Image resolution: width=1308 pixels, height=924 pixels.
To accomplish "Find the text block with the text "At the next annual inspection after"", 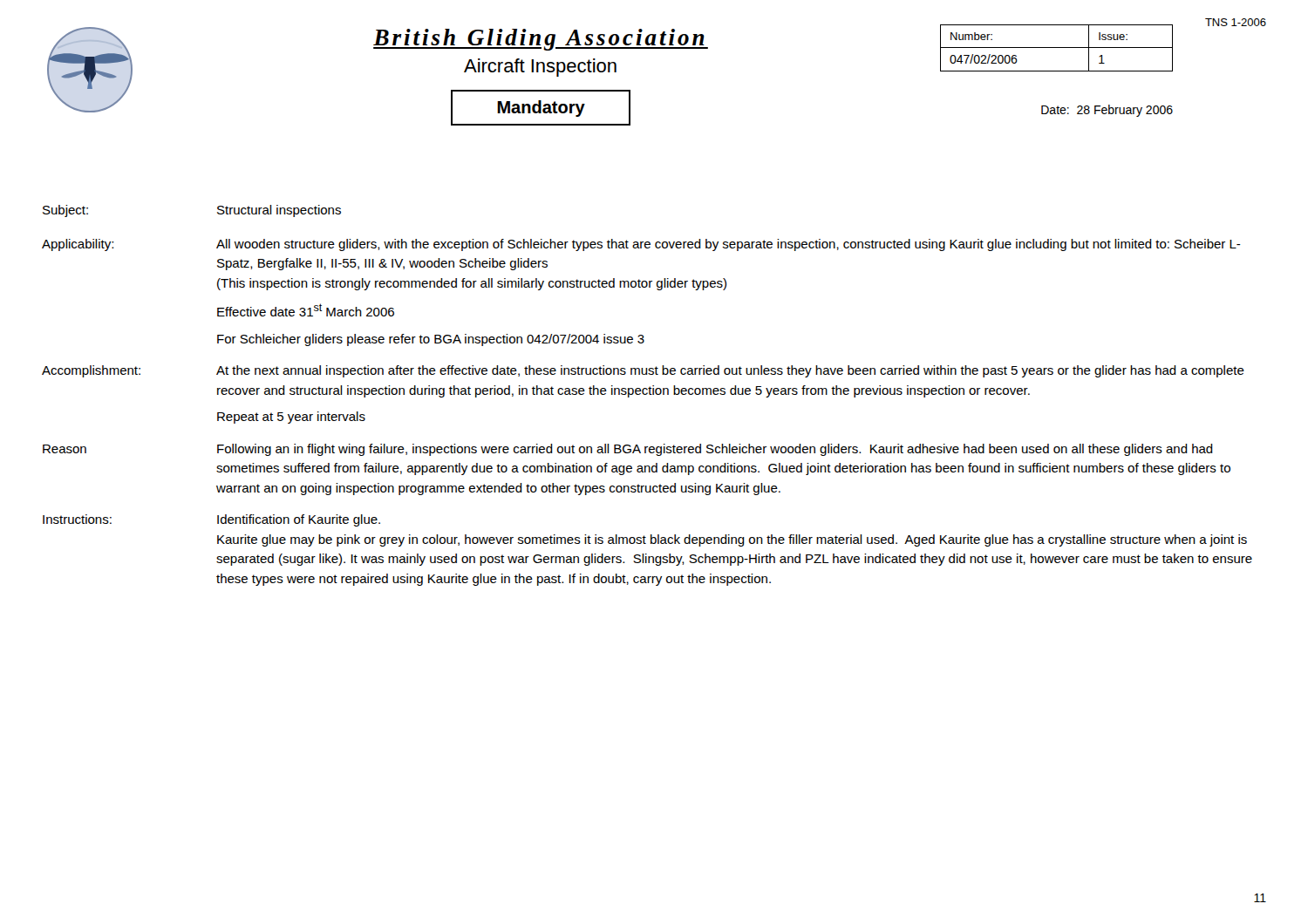I will [730, 380].
